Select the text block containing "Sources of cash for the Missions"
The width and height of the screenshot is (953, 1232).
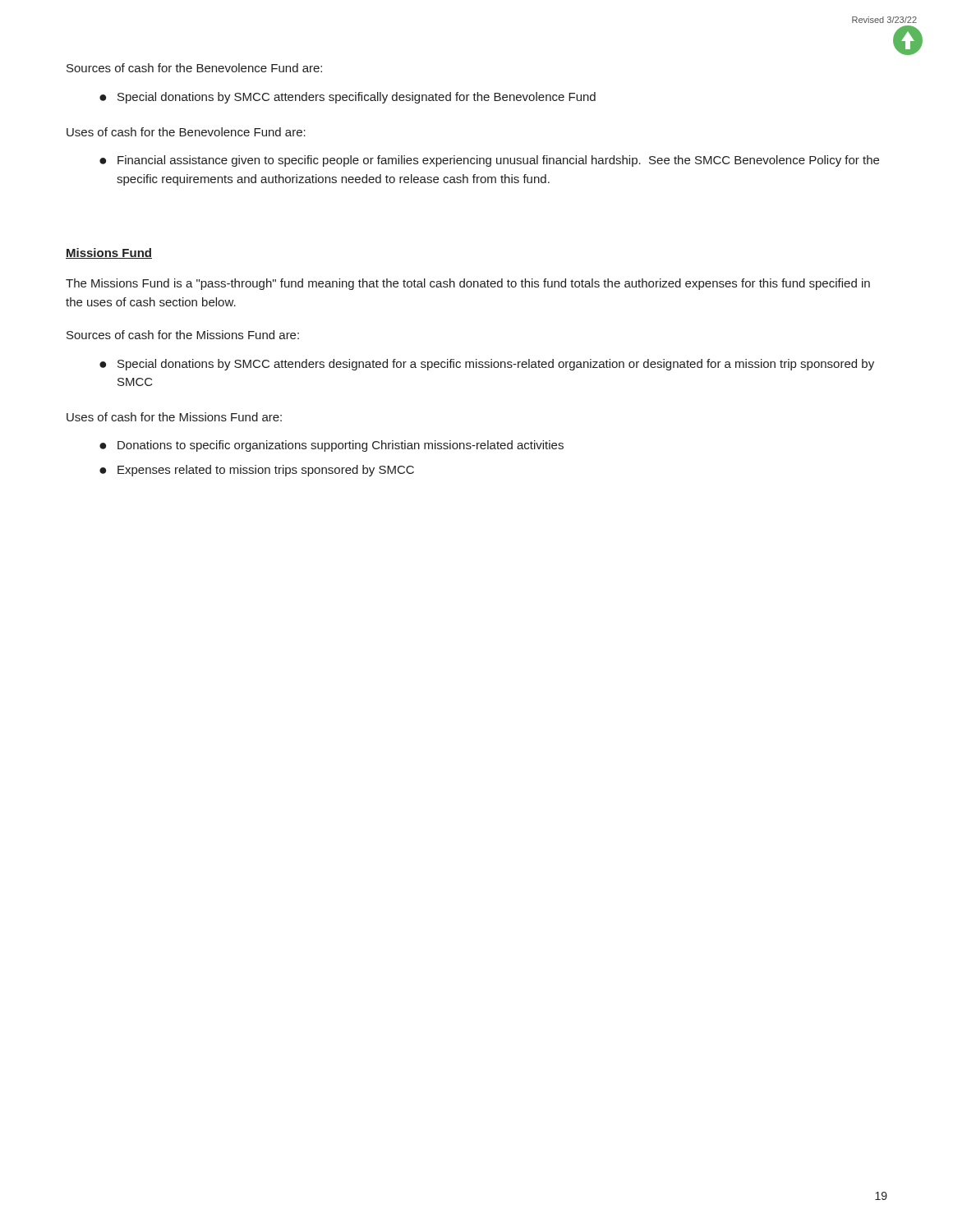tap(183, 335)
